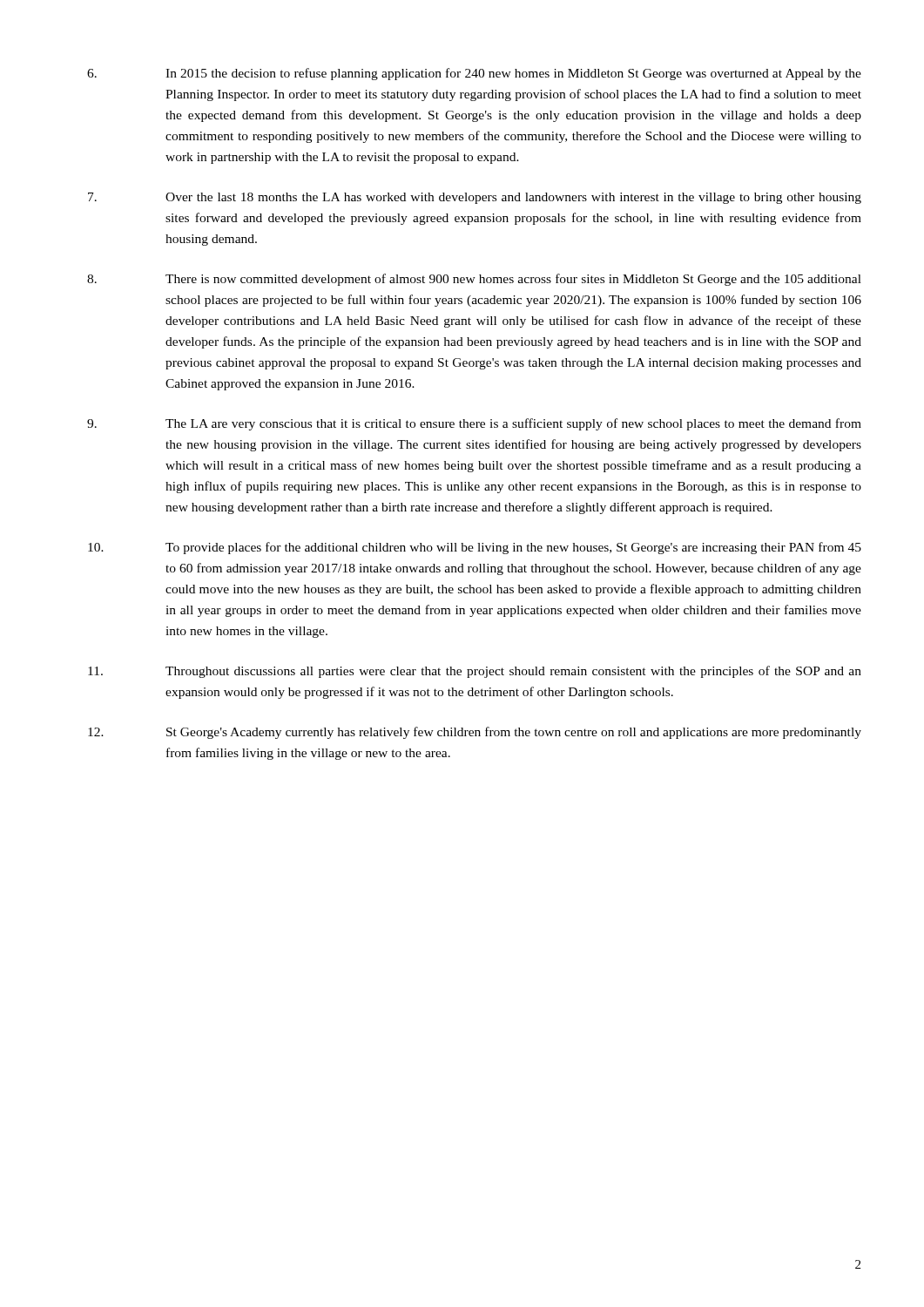
Task: Click on the block starting "9. The LA are"
Action: (x=474, y=465)
